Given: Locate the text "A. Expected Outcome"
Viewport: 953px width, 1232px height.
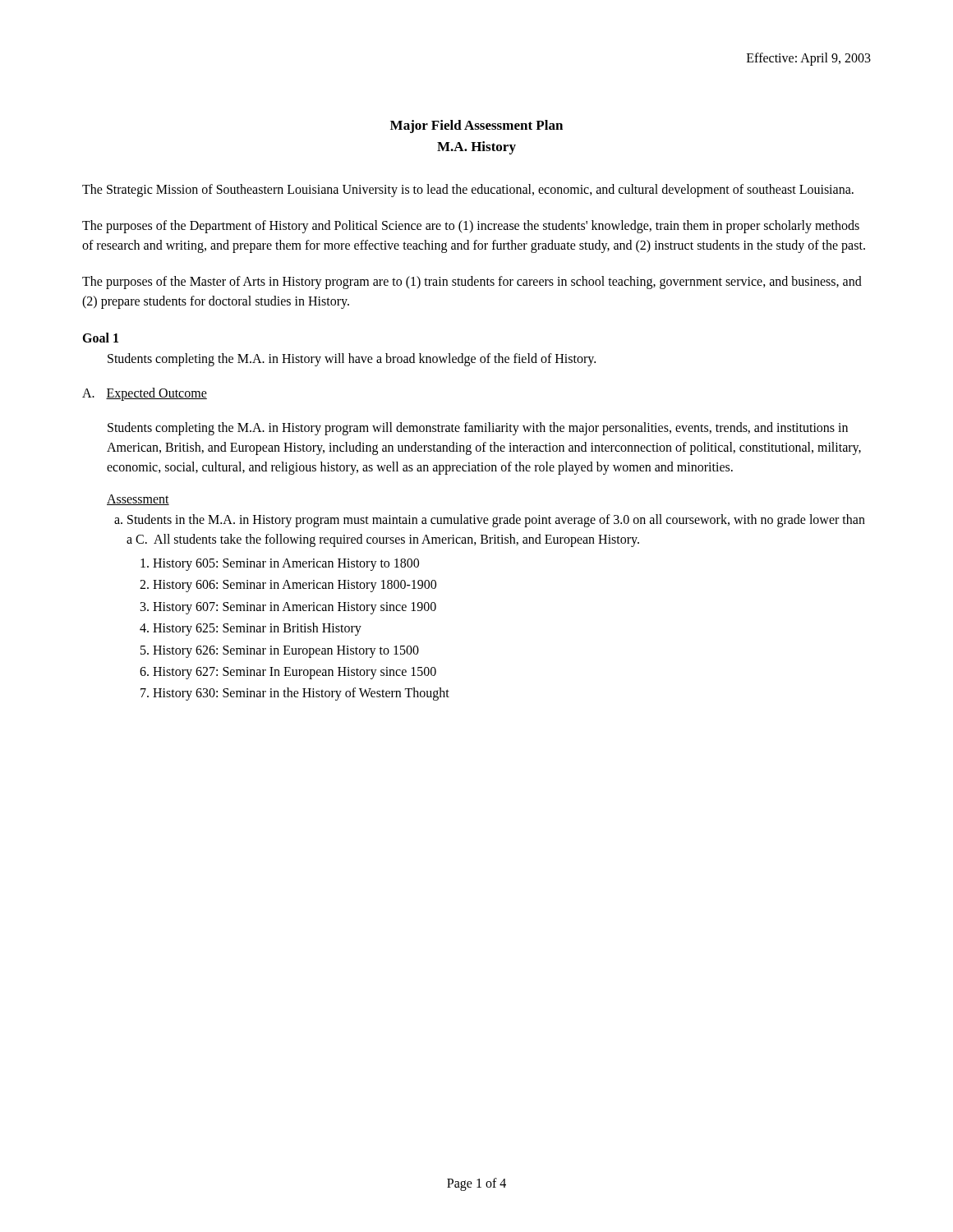Looking at the screenshot, I should coord(144,393).
